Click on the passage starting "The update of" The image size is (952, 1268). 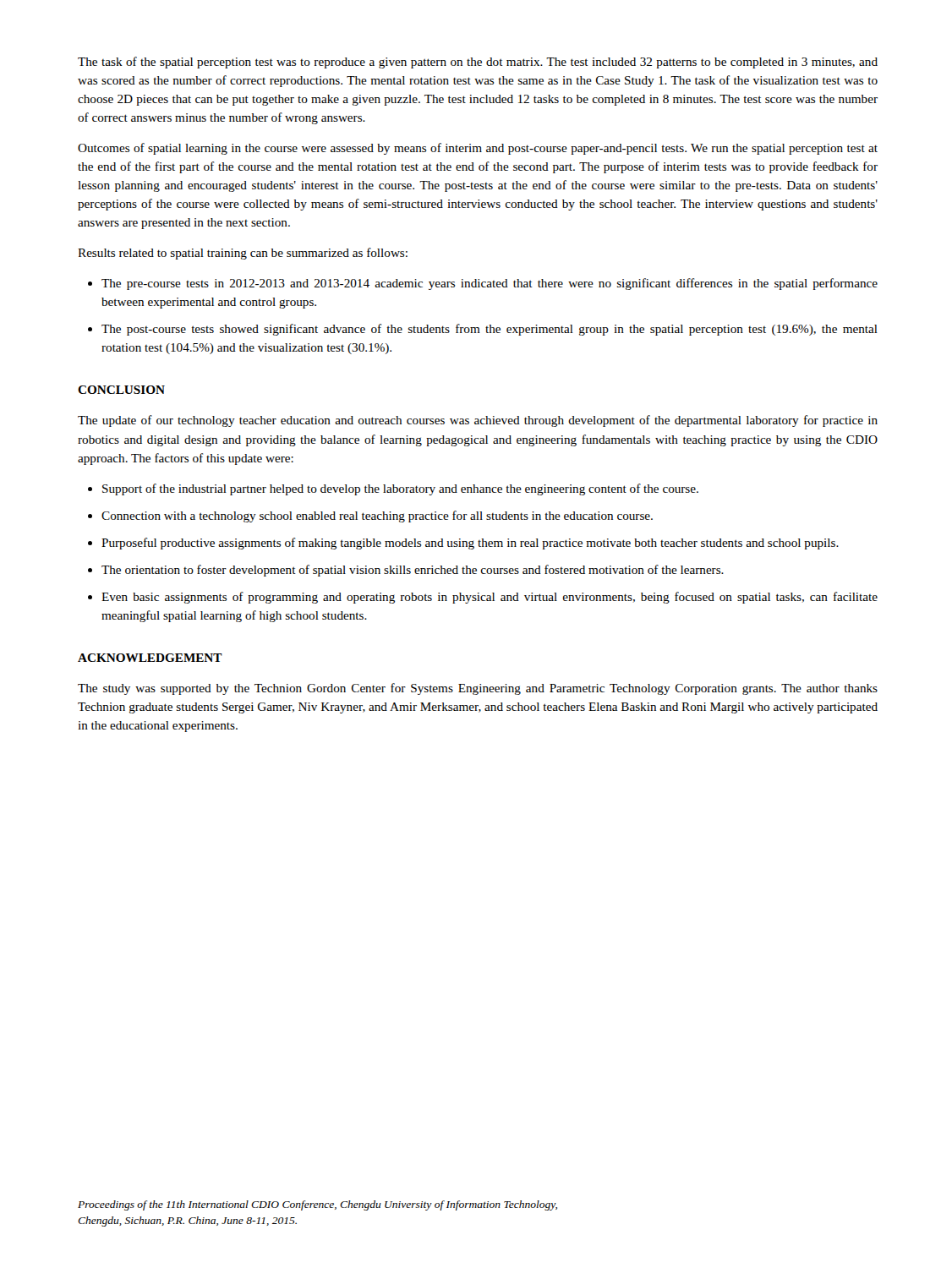[478, 439]
